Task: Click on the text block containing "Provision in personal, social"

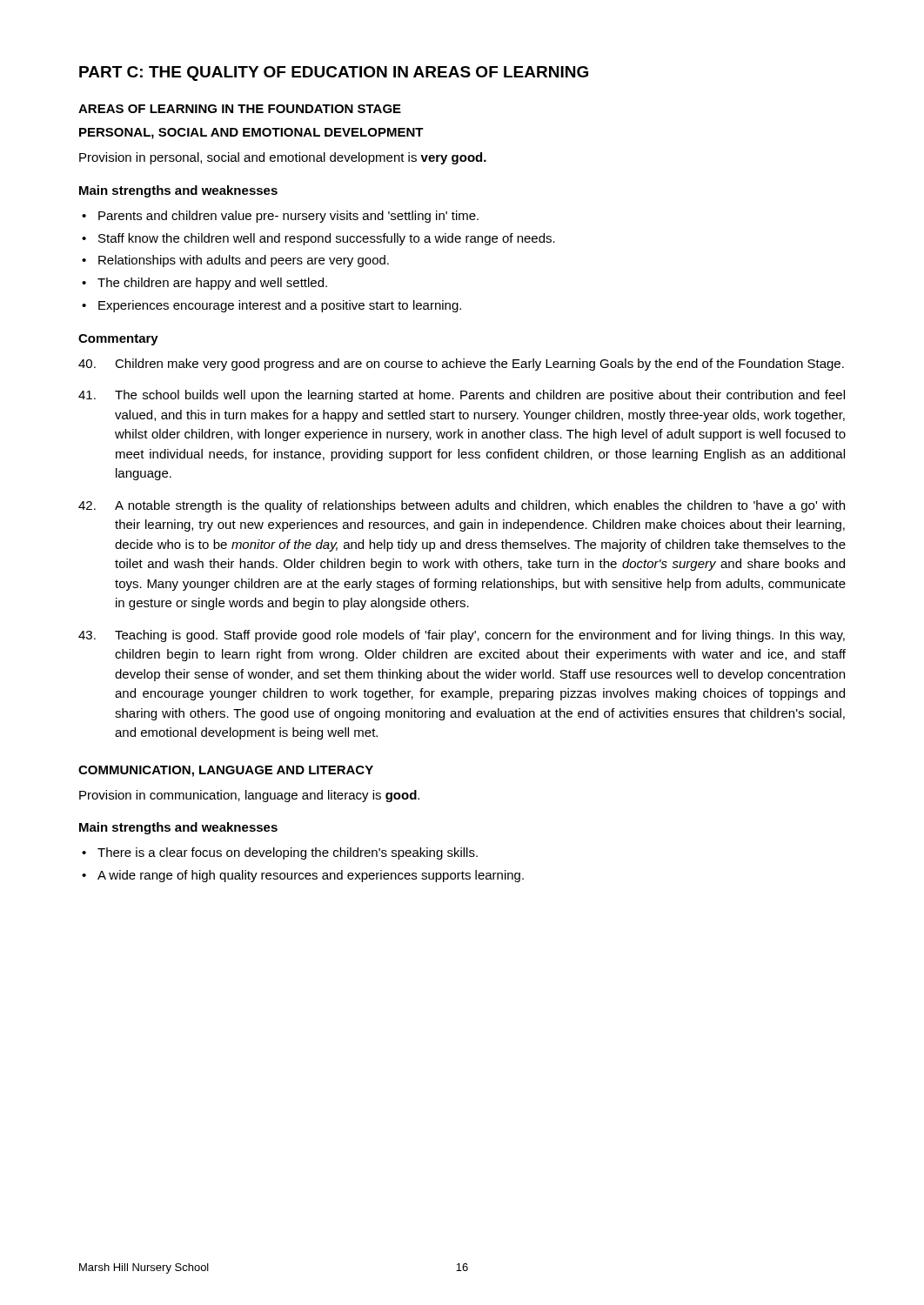Action: [283, 157]
